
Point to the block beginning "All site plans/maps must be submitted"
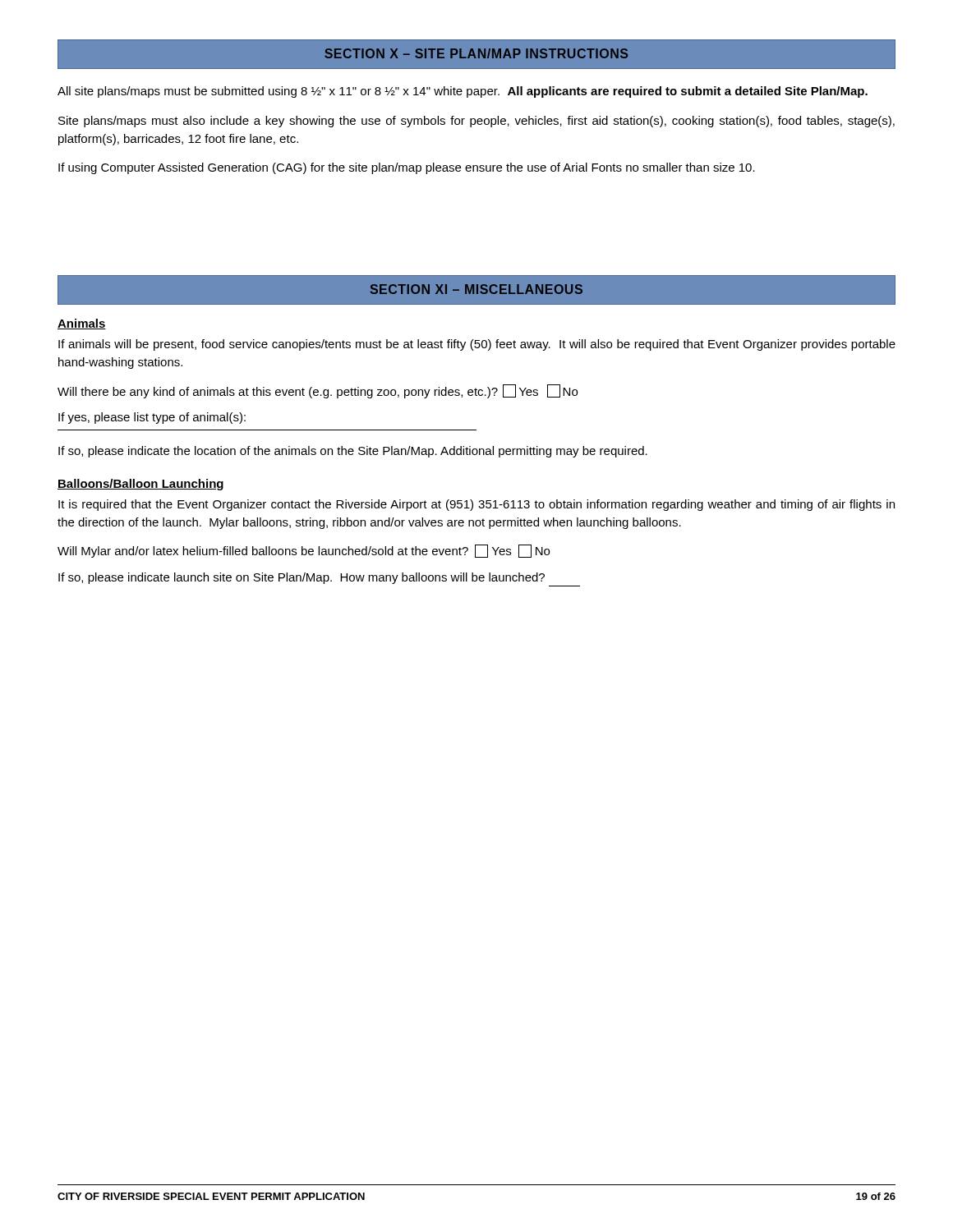tap(463, 91)
